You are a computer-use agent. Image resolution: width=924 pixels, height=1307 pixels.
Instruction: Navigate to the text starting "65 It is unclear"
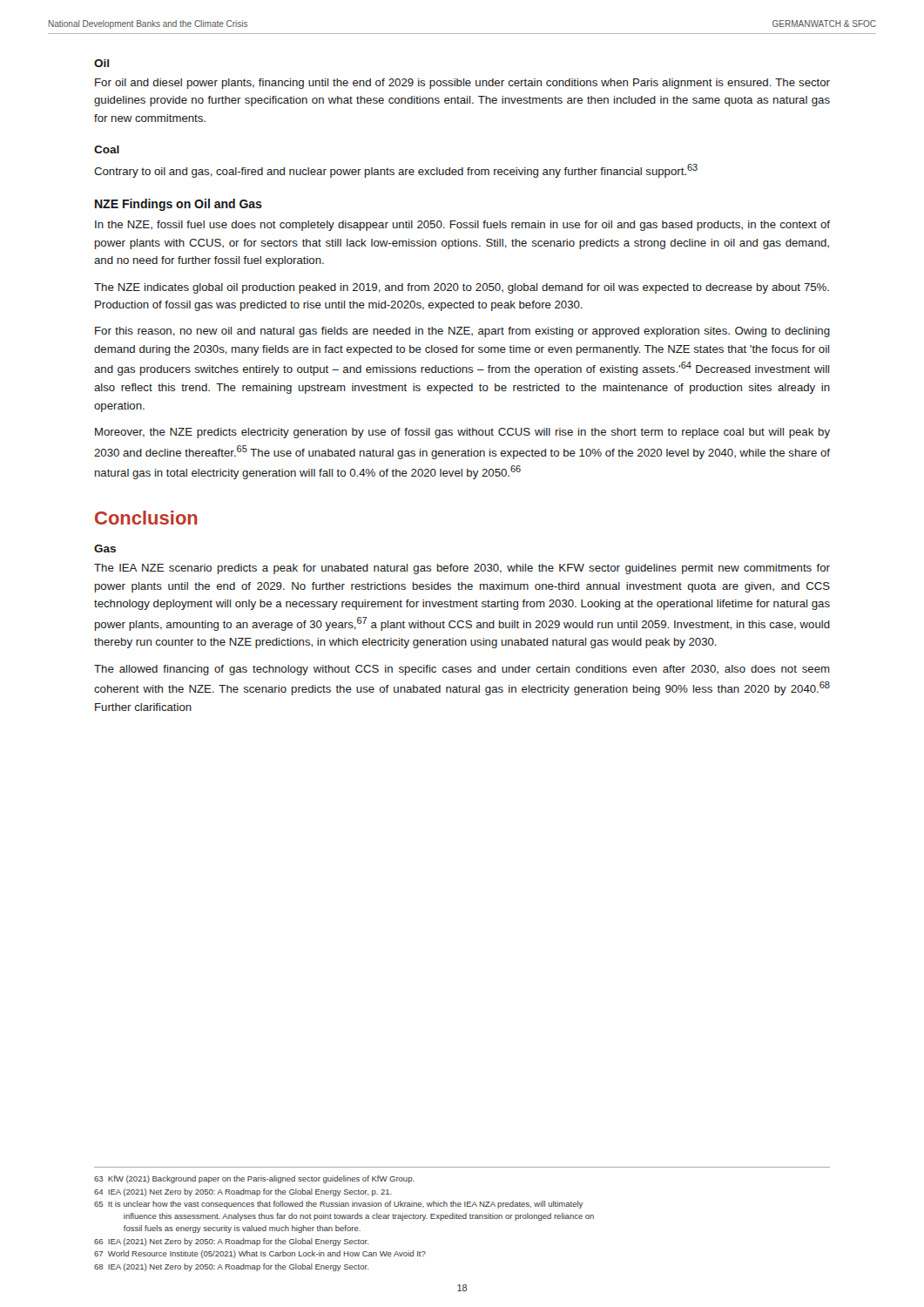click(x=344, y=1216)
